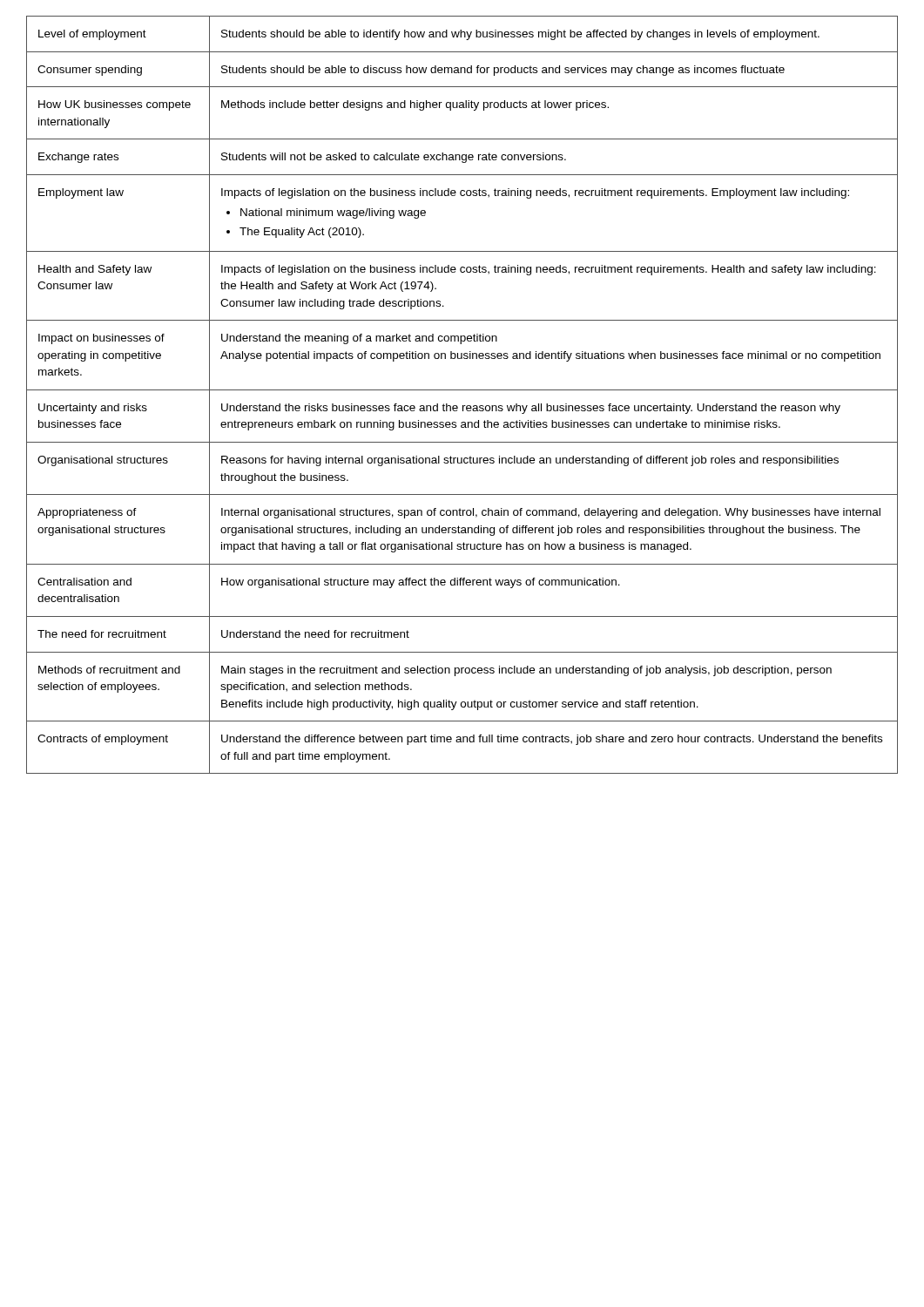Click on the table containing "Organisational structures"

tap(462, 395)
